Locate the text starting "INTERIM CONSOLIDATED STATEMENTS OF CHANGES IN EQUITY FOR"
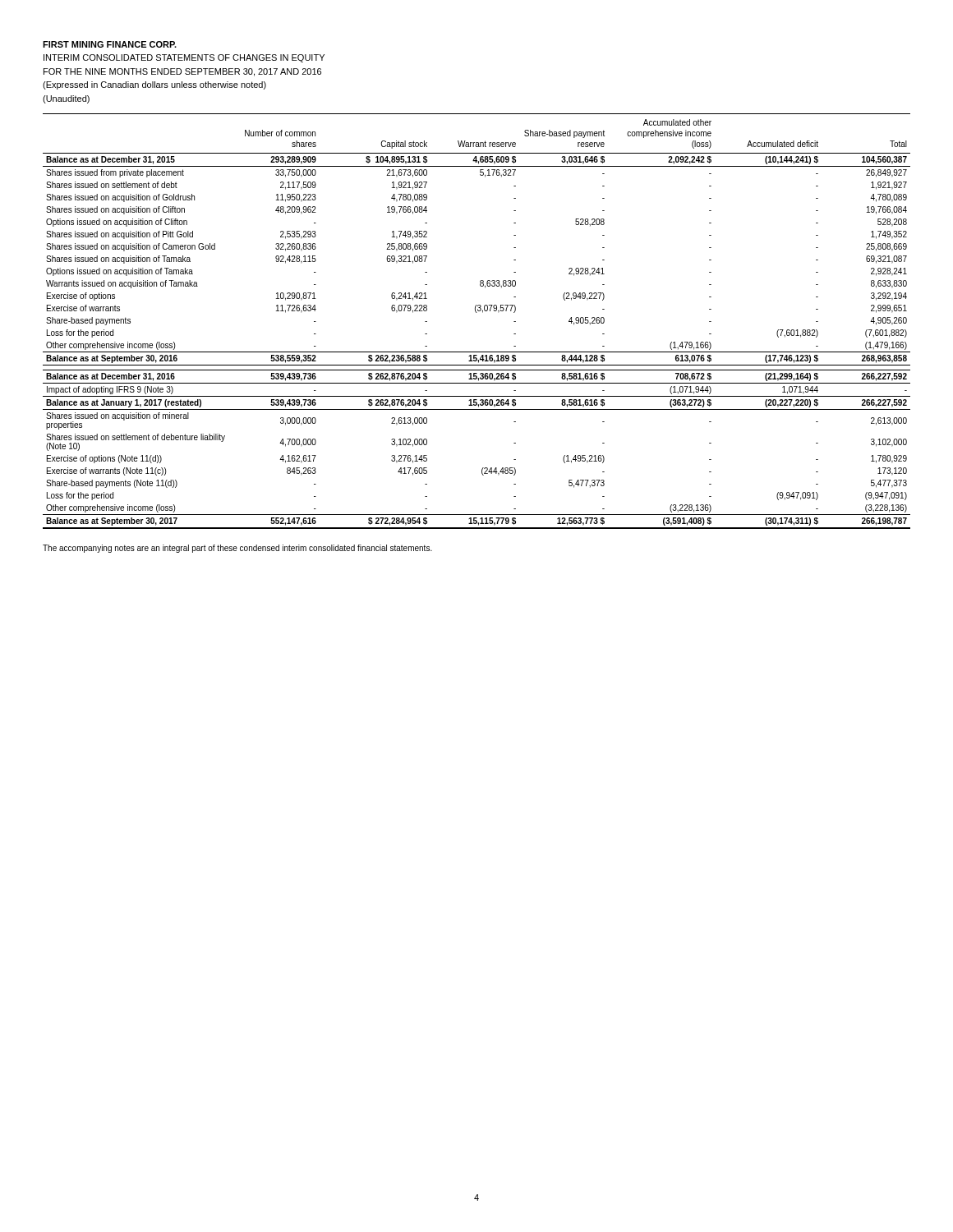Screen dimensions: 1232x953 click(x=184, y=78)
